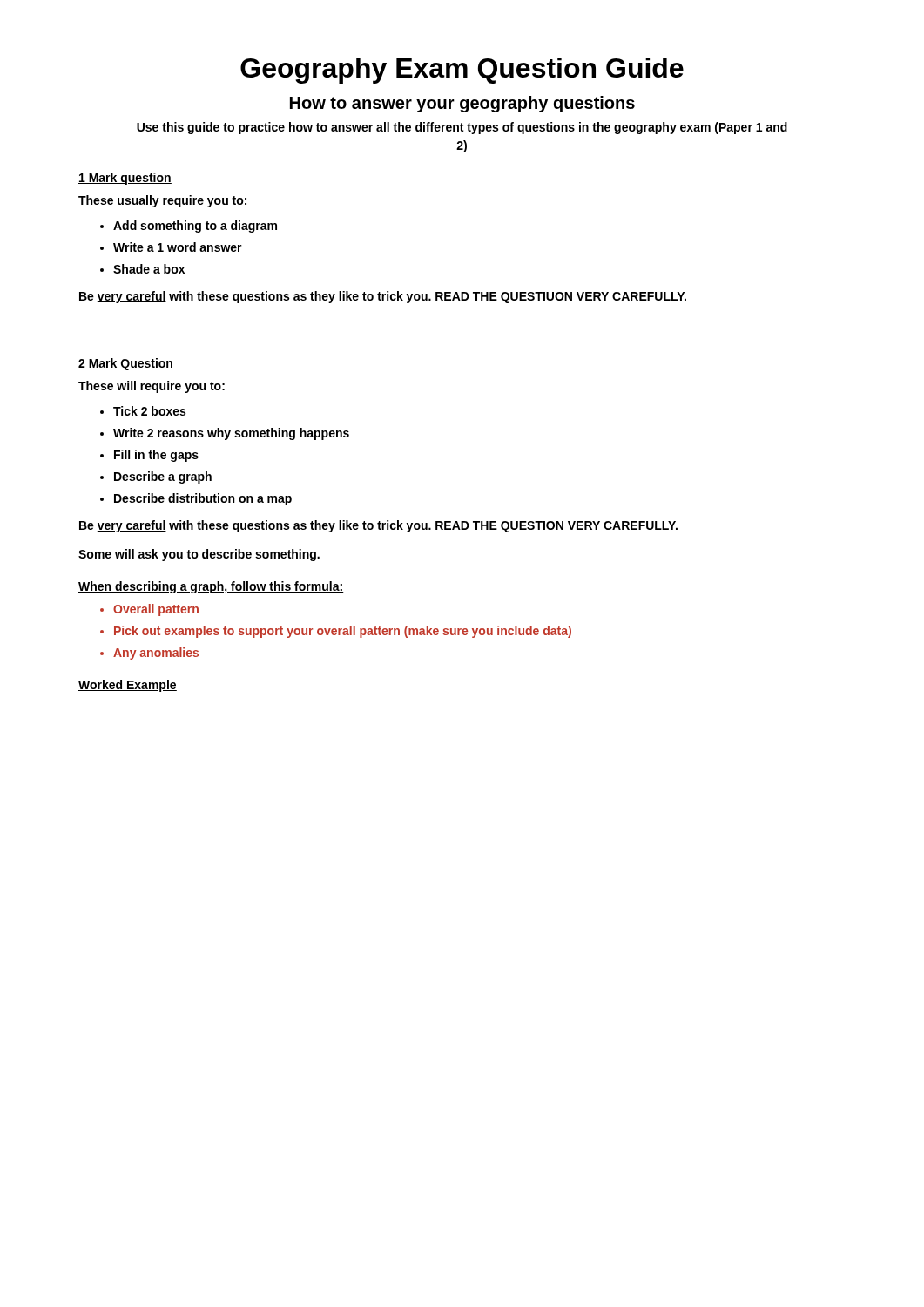The image size is (924, 1307).
Task: Locate the list item that reads "Write 2 reasons why something happens"
Action: (x=231, y=433)
